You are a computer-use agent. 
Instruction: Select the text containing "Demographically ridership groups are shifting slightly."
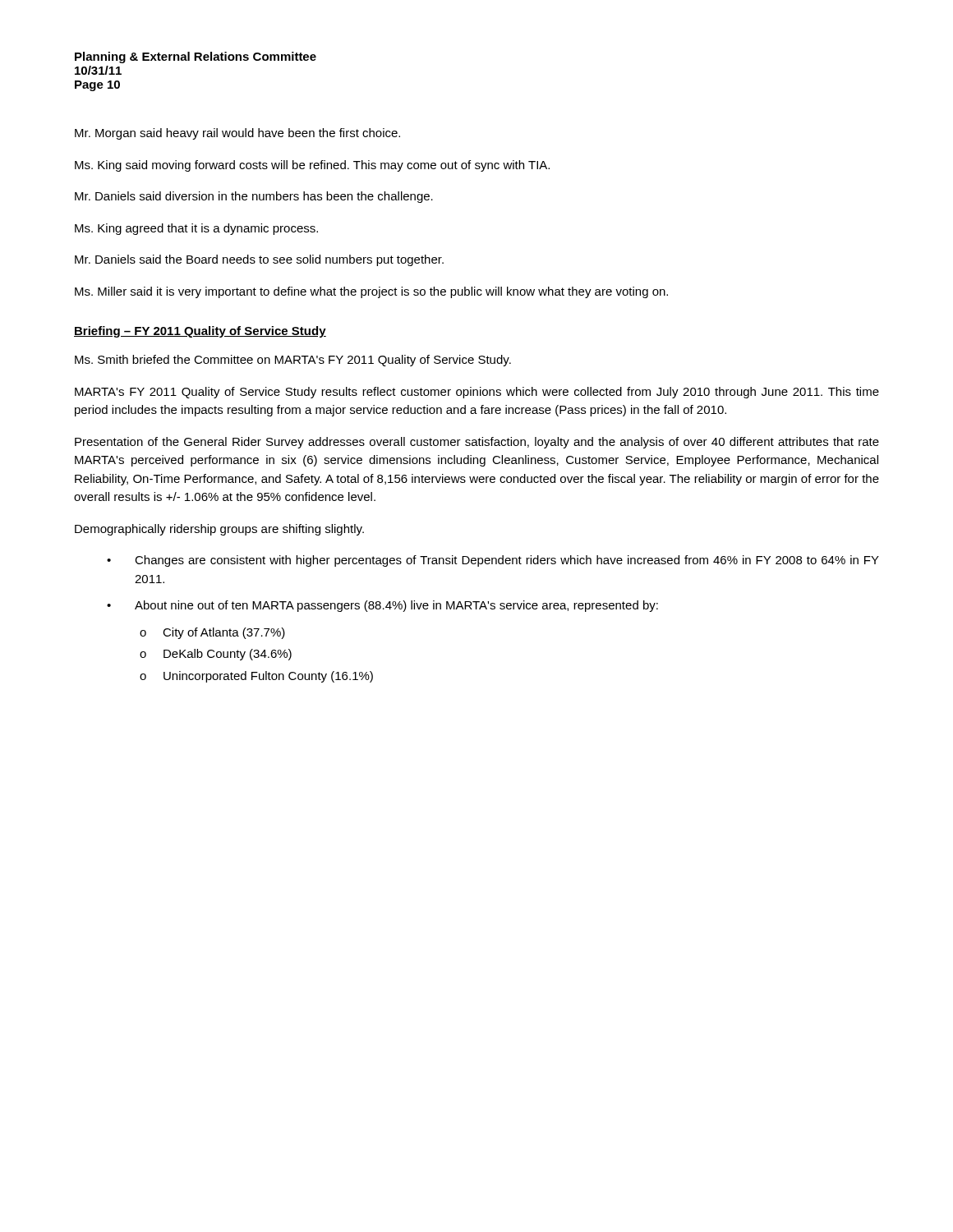[x=219, y=528]
